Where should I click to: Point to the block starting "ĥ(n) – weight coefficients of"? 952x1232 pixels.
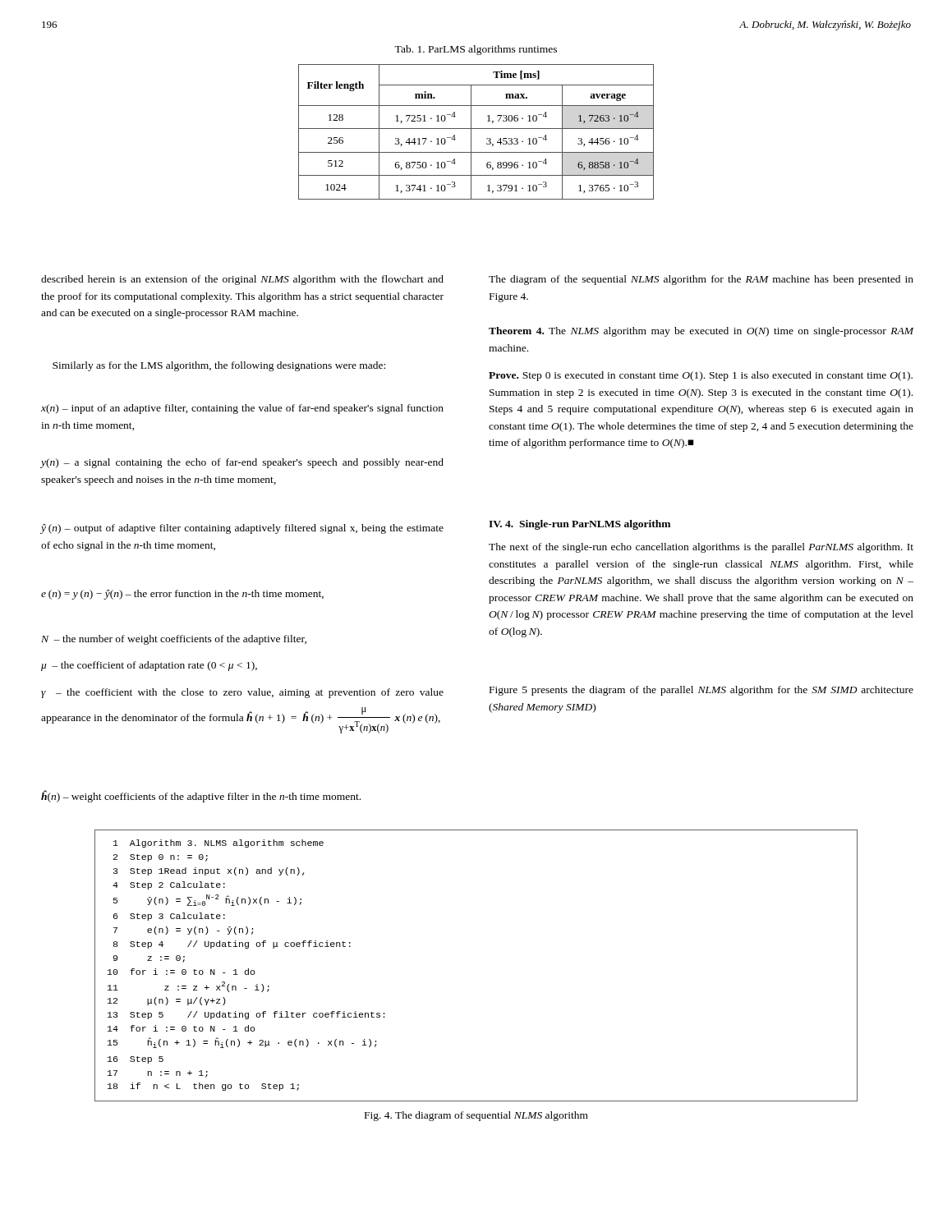click(x=201, y=796)
